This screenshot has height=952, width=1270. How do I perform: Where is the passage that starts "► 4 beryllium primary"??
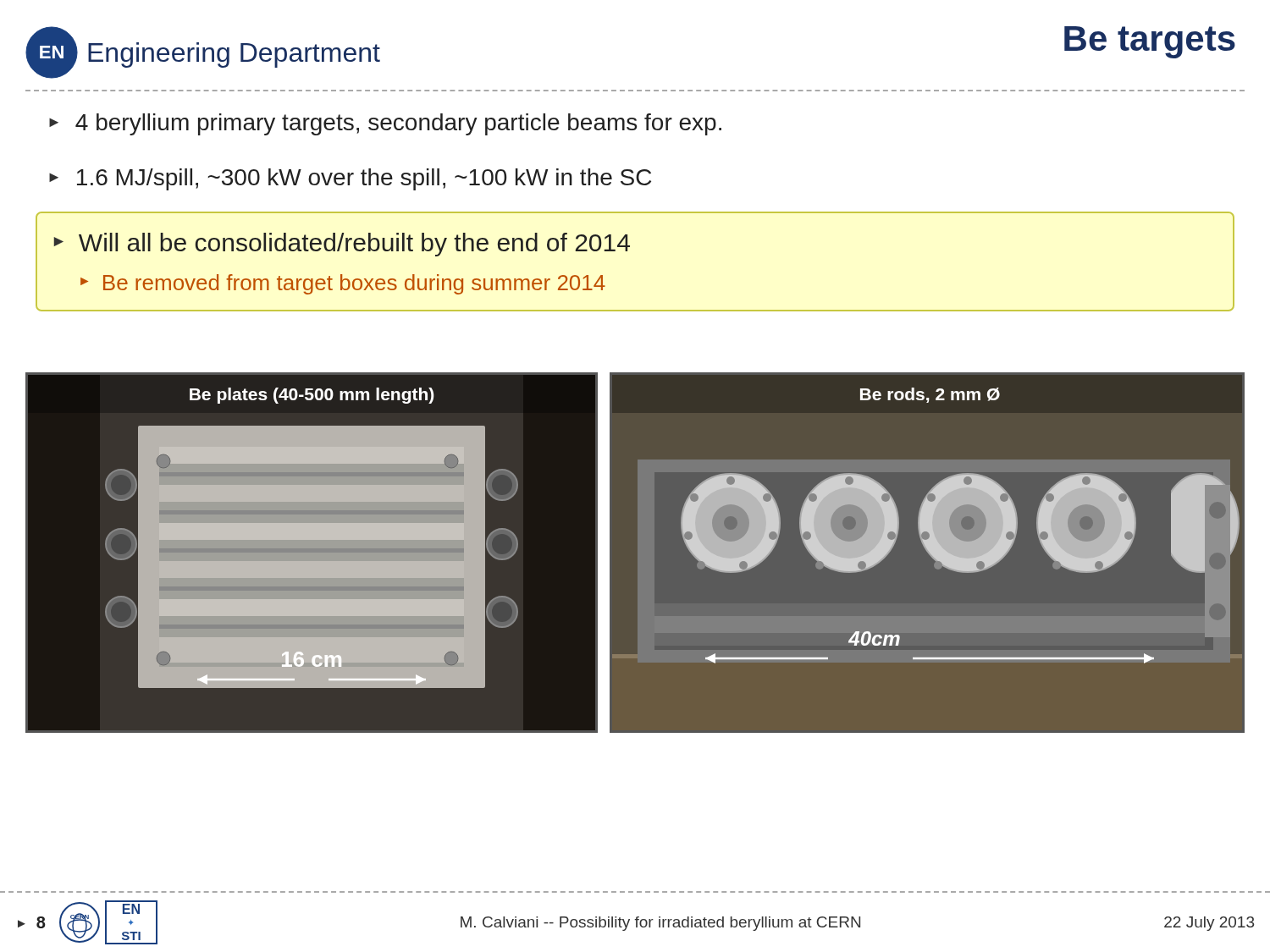point(385,123)
